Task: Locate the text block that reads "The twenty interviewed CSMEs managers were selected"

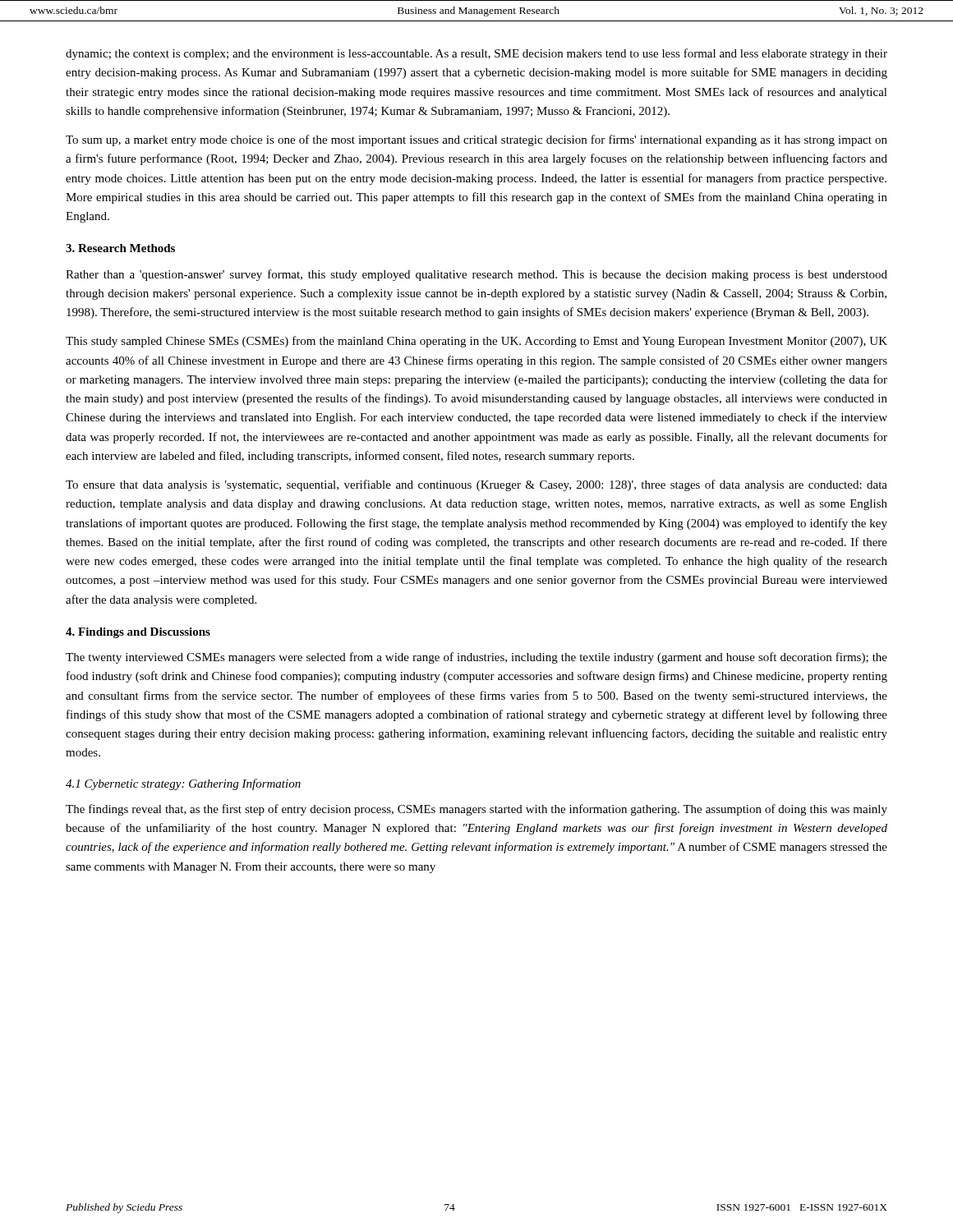Action: (476, 705)
